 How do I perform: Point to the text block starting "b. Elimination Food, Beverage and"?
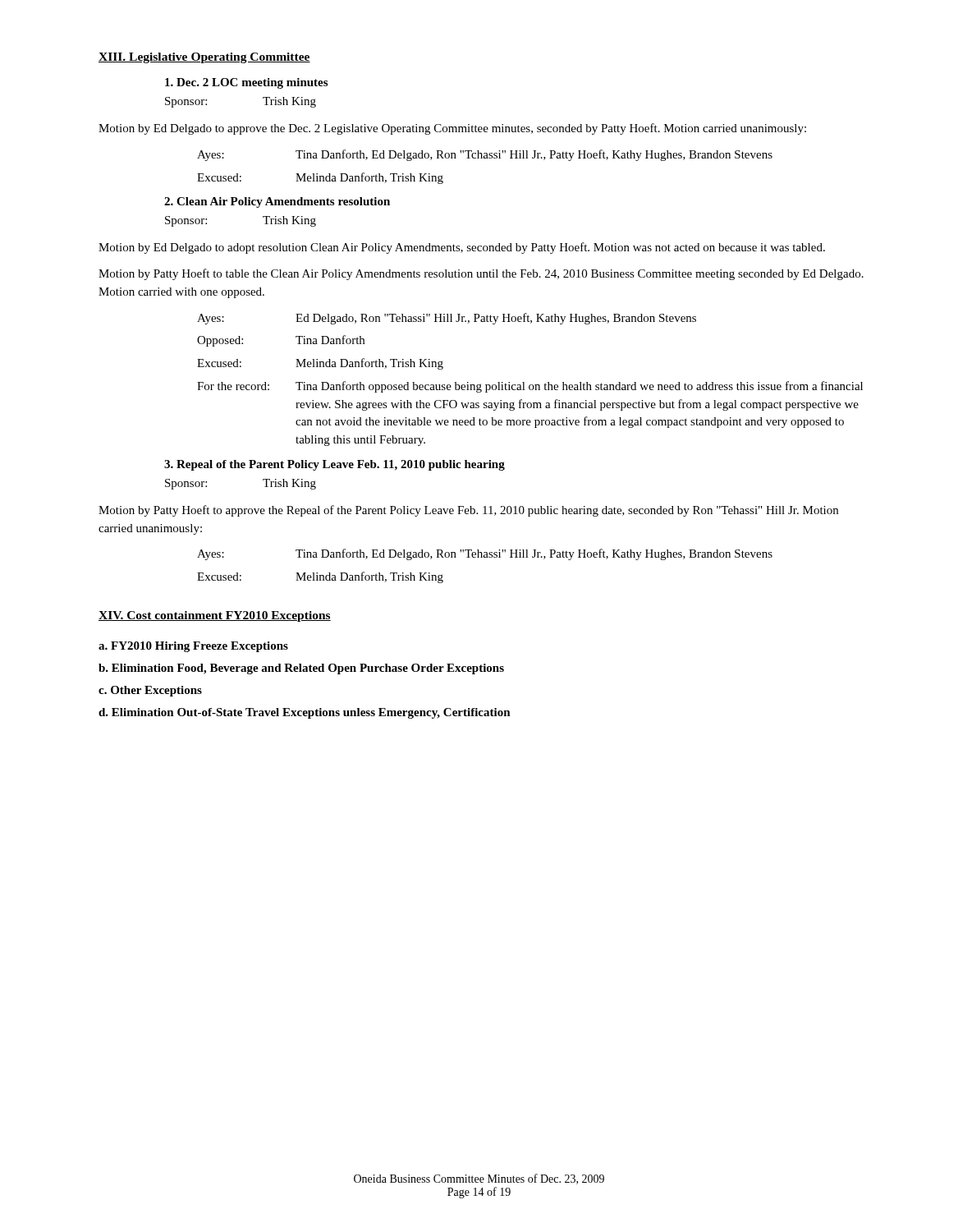301,668
